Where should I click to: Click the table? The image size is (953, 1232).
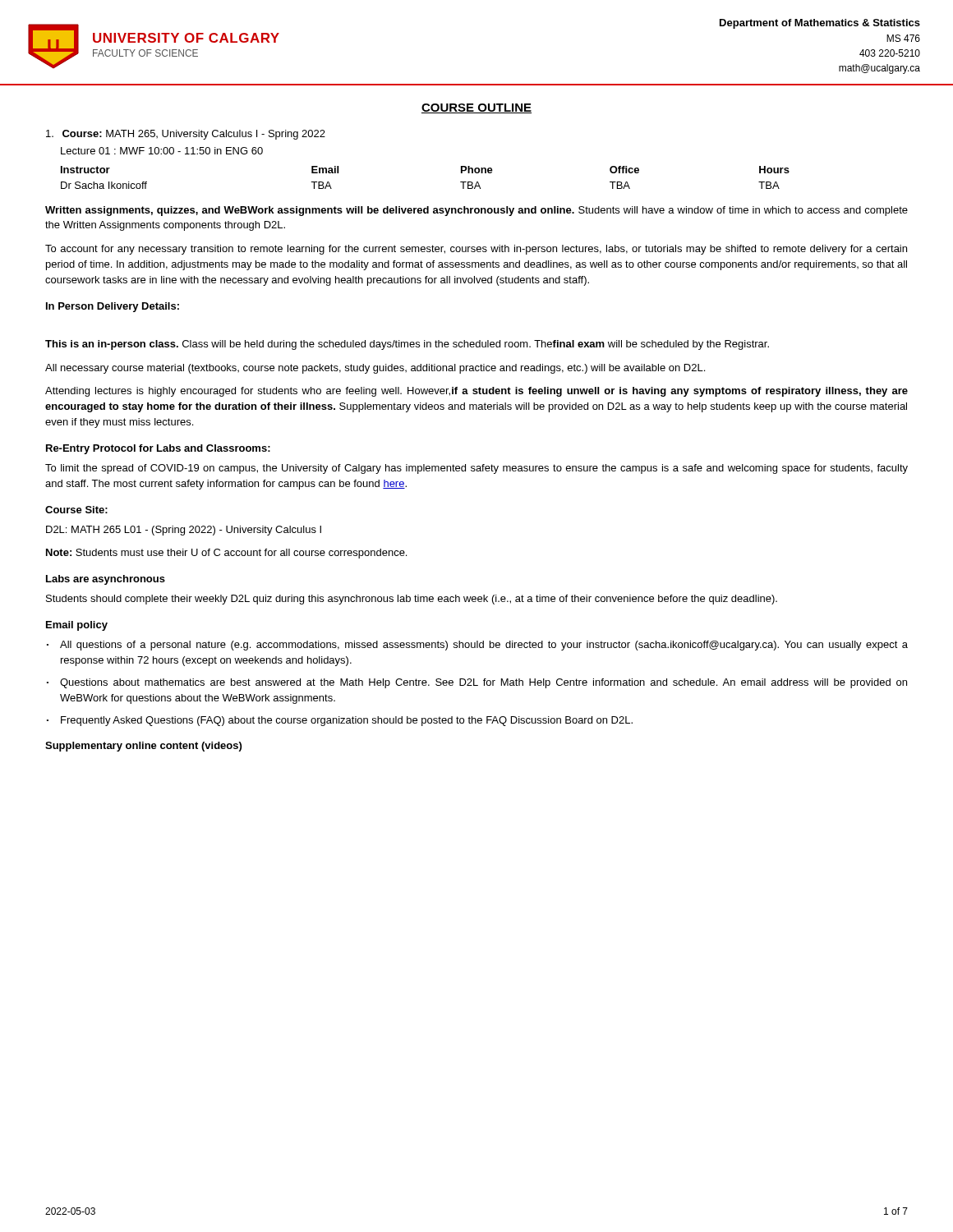pos(484,177)
